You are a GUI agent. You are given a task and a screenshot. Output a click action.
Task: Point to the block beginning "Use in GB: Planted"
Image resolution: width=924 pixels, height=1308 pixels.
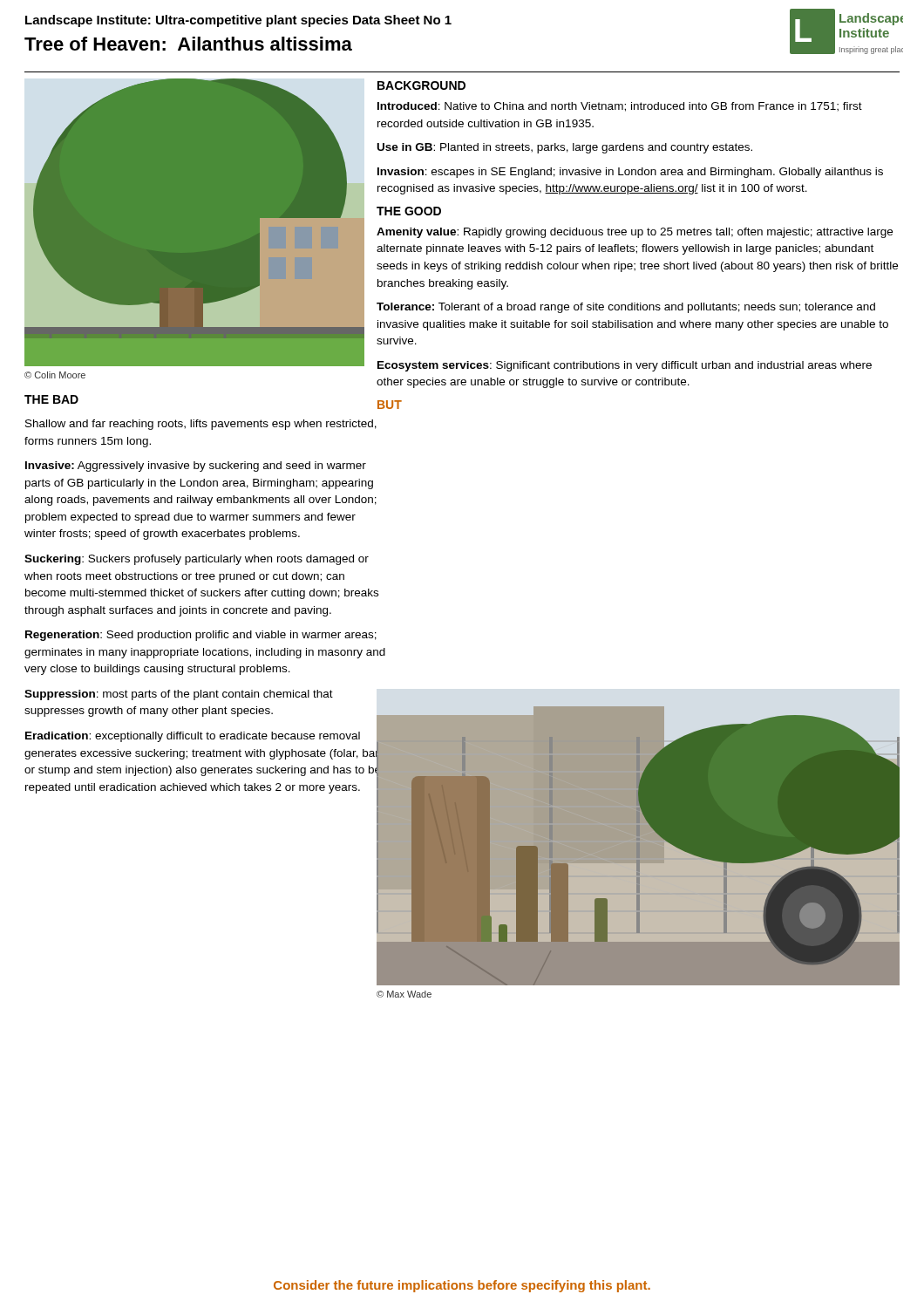click(x=565, y=147)
